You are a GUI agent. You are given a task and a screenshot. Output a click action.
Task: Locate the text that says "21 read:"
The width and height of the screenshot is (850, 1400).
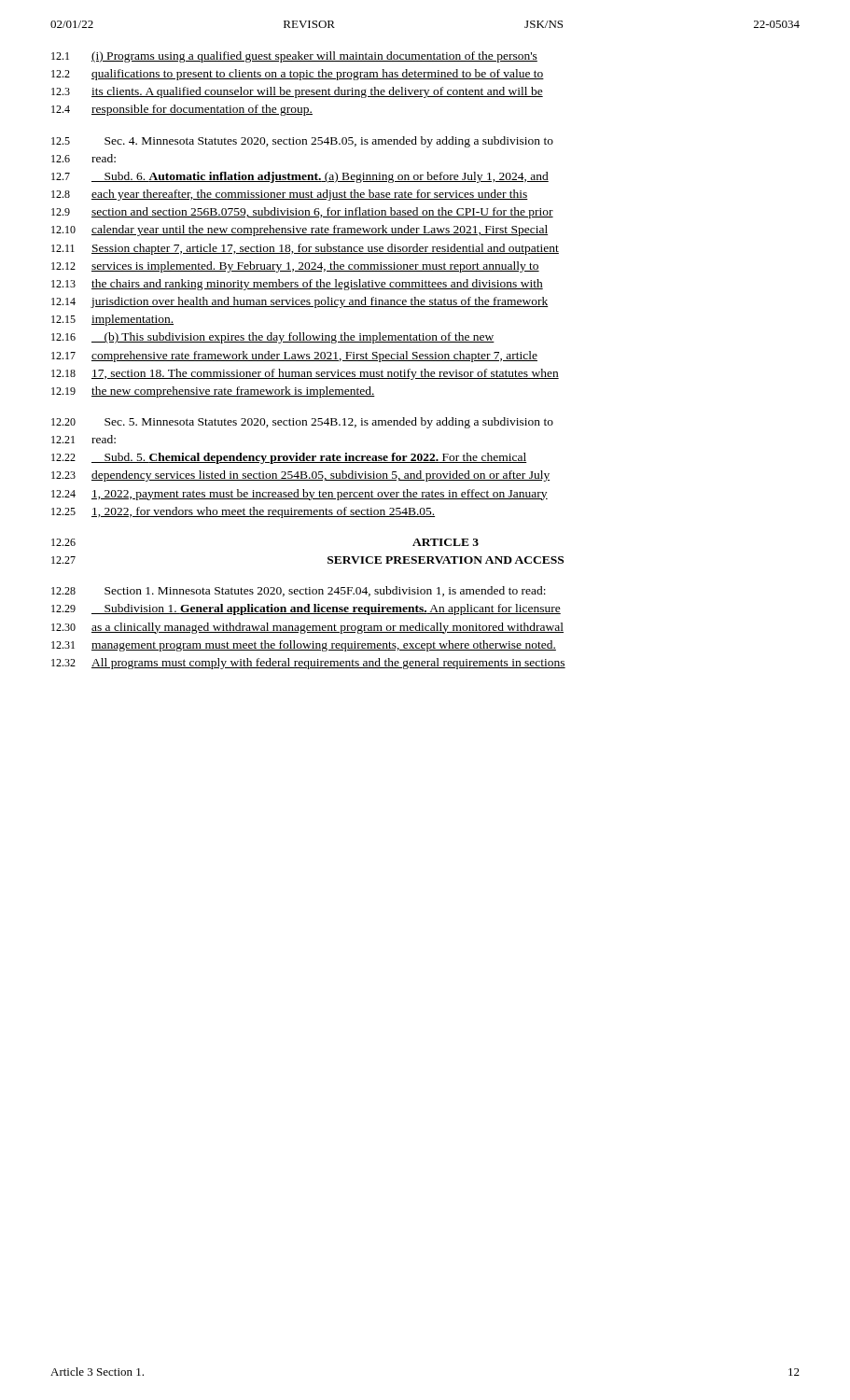(x=425, y=439)
